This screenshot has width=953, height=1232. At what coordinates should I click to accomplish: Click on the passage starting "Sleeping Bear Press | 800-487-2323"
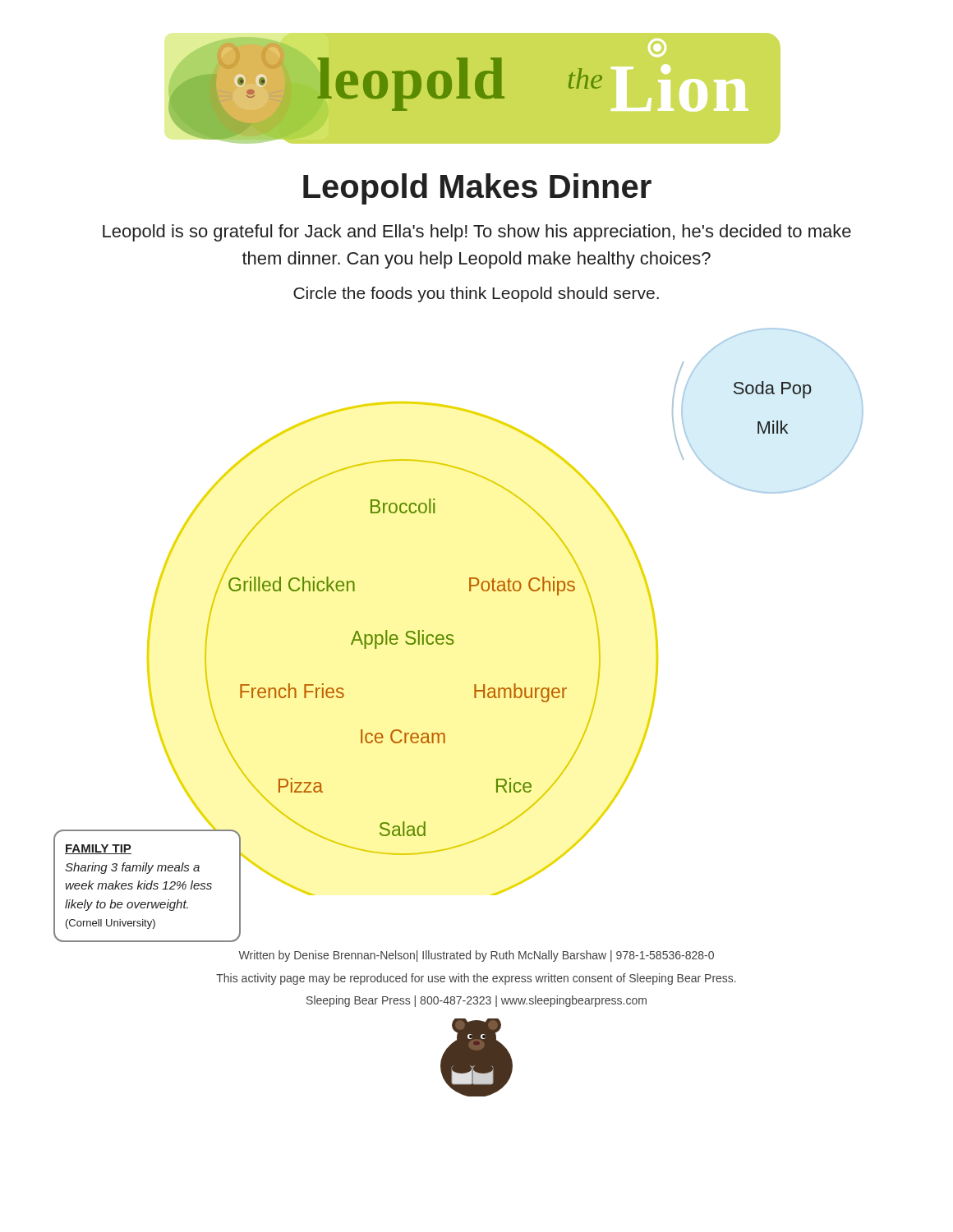point(476,1000)
